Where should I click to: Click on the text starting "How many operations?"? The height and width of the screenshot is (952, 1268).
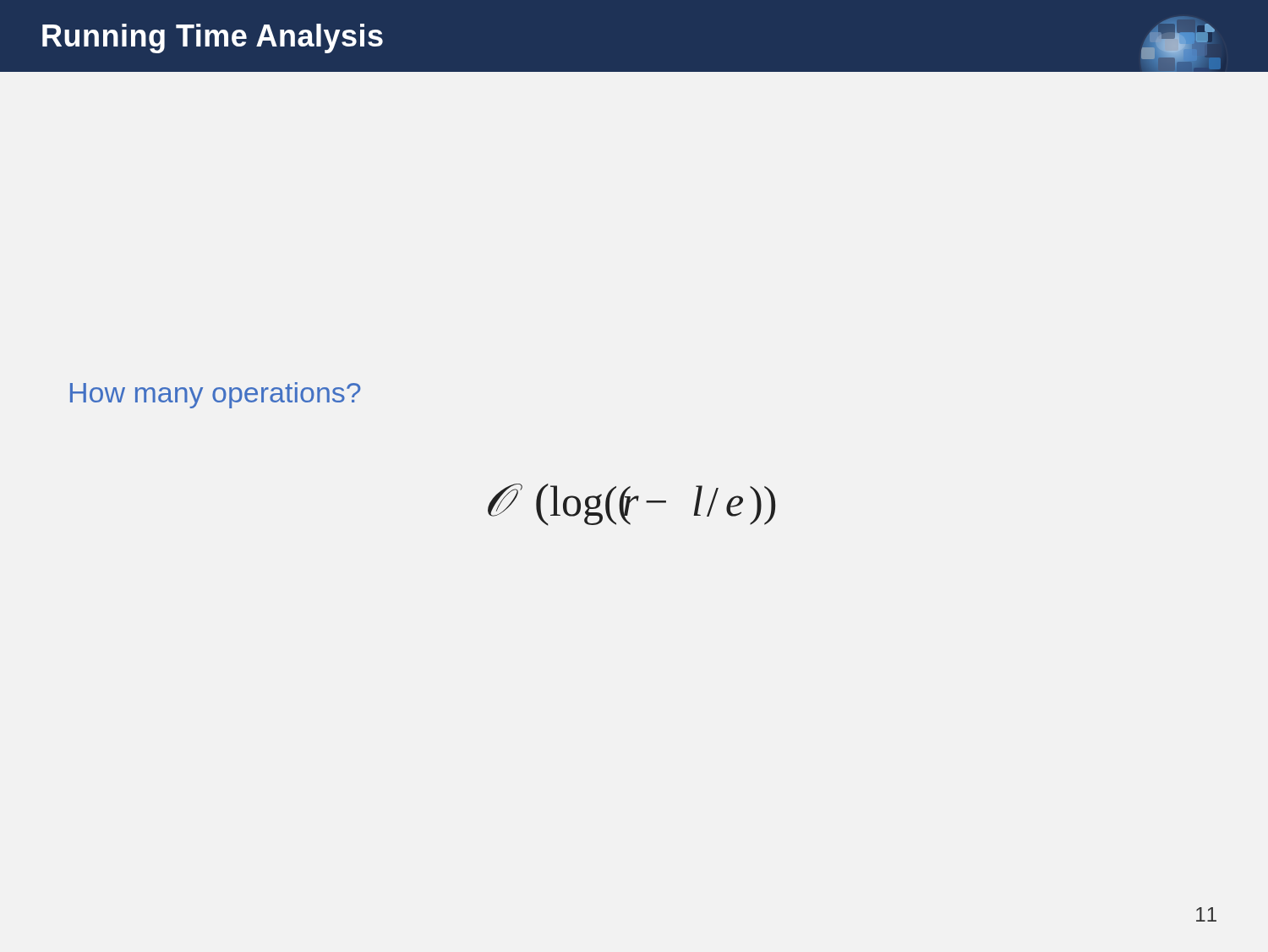click(215, 392)
